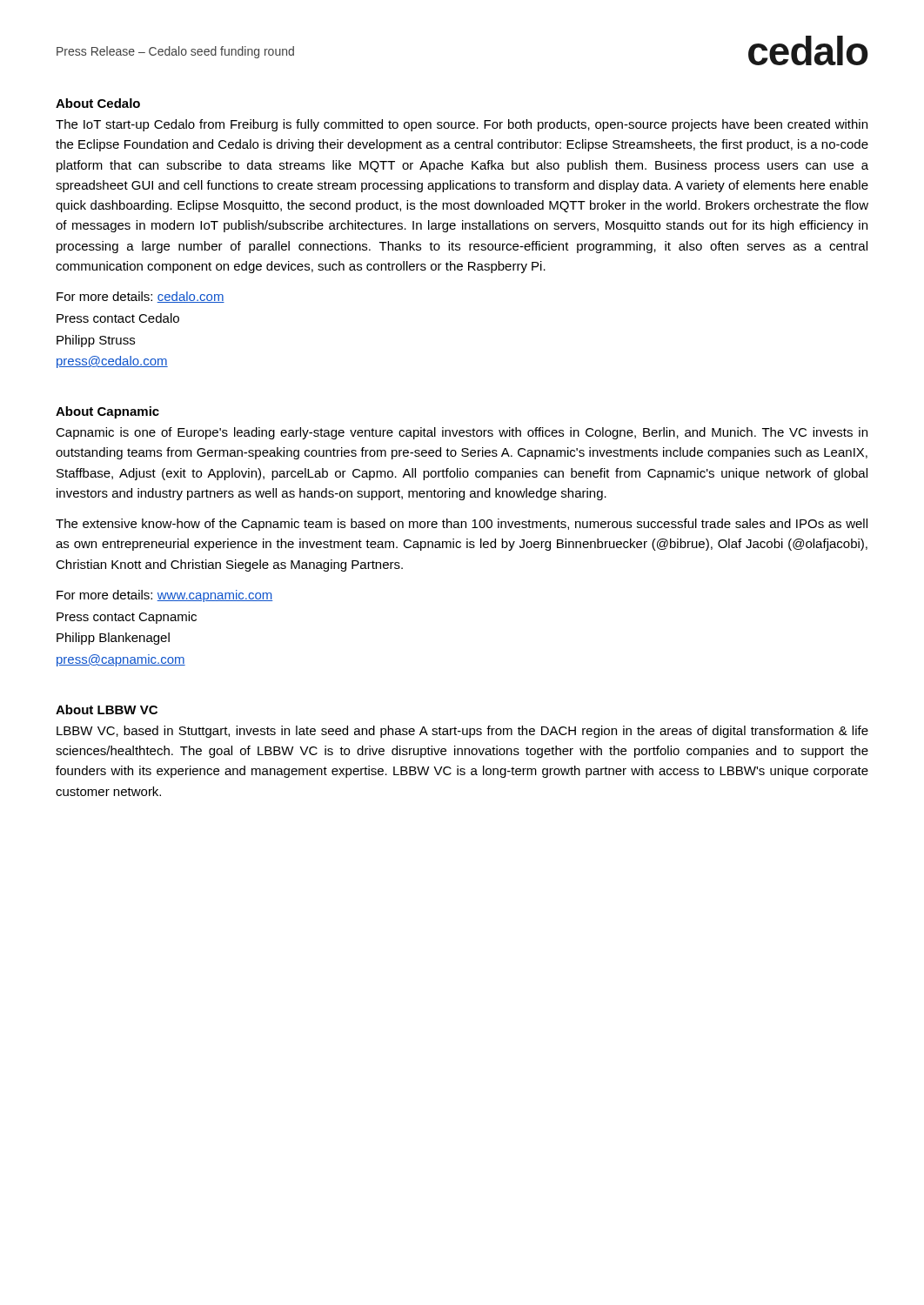The height and width of the screenshot is (1305, 924).
Task: Locate the text block with the text "Capnamic is one of Europe's"
Action: [x=462, y=462]
